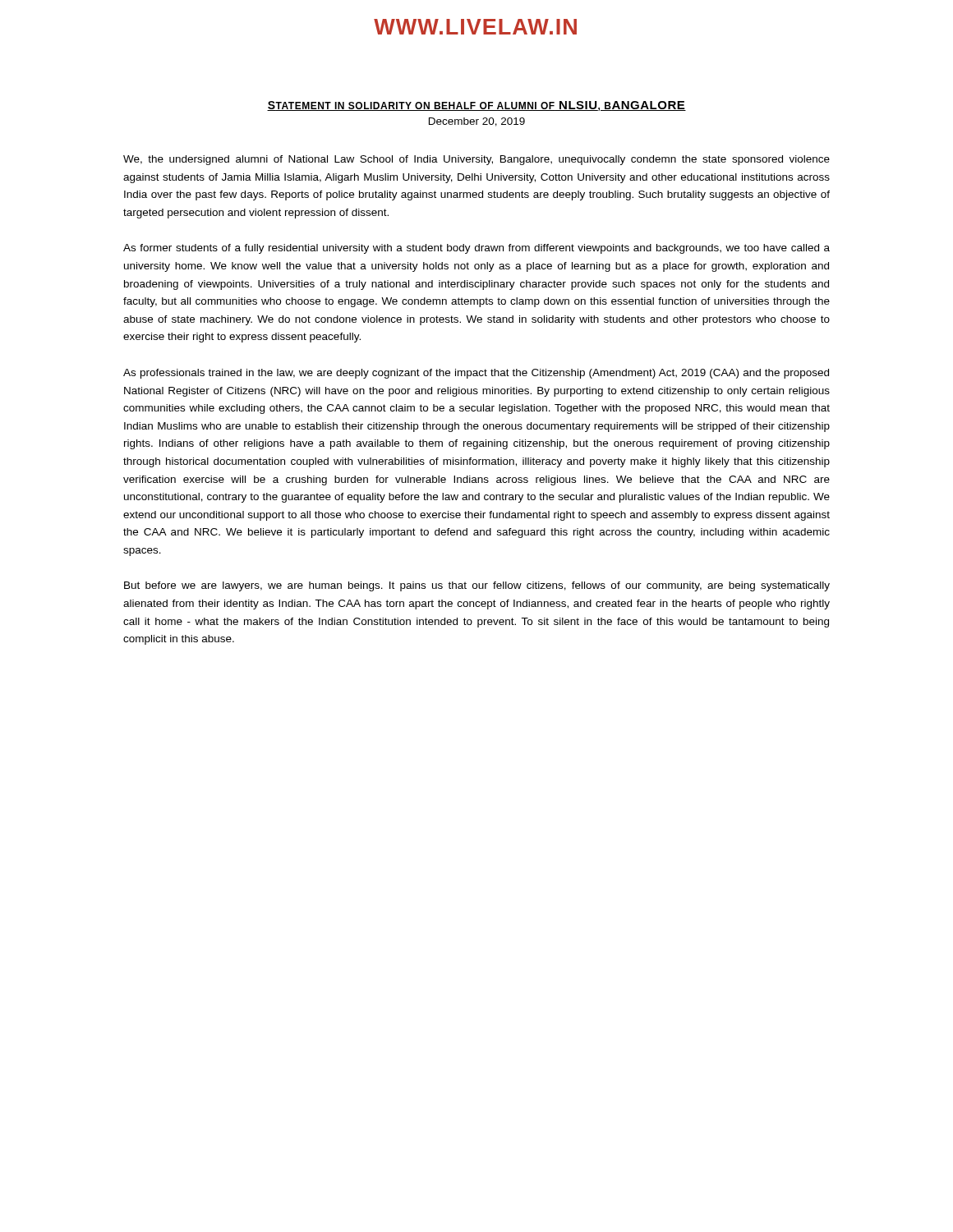Click the passage that begins "As former students of"
Screen dimensions: 1232x953
tap(476, 292)
